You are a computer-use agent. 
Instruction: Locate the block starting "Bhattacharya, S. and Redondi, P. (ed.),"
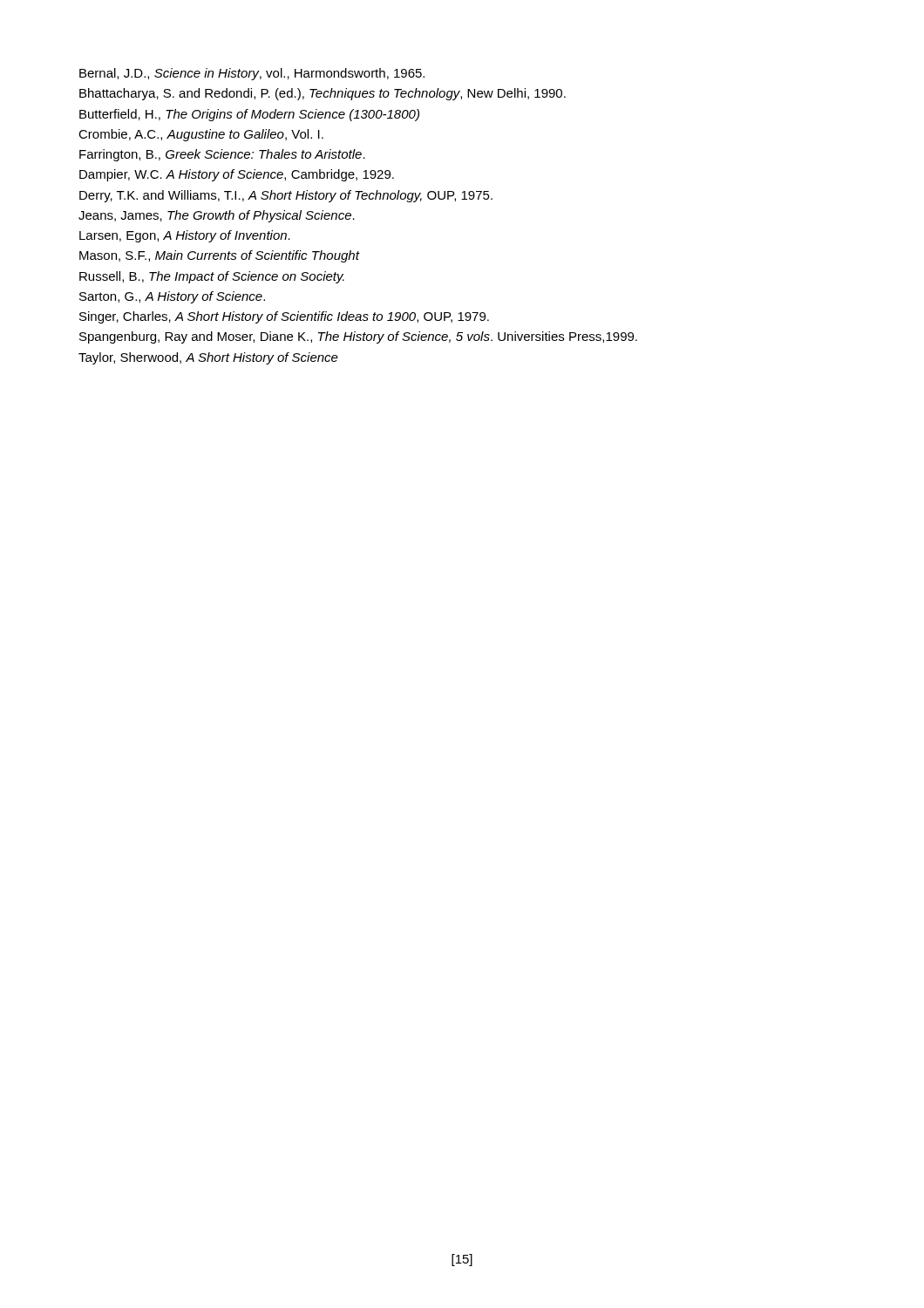point(322,93)
